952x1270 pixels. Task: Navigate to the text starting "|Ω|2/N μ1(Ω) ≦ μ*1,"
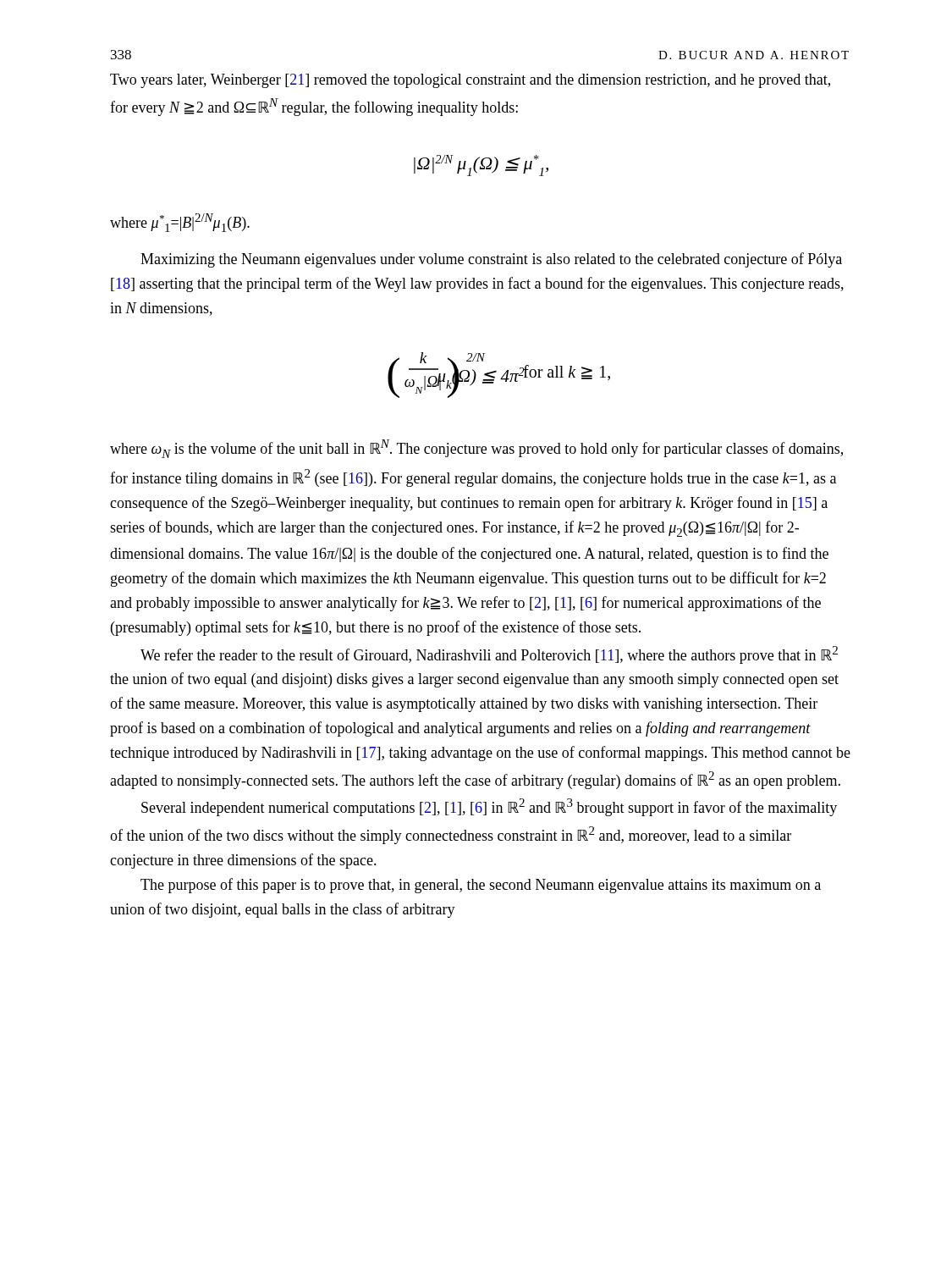point(480,165)
